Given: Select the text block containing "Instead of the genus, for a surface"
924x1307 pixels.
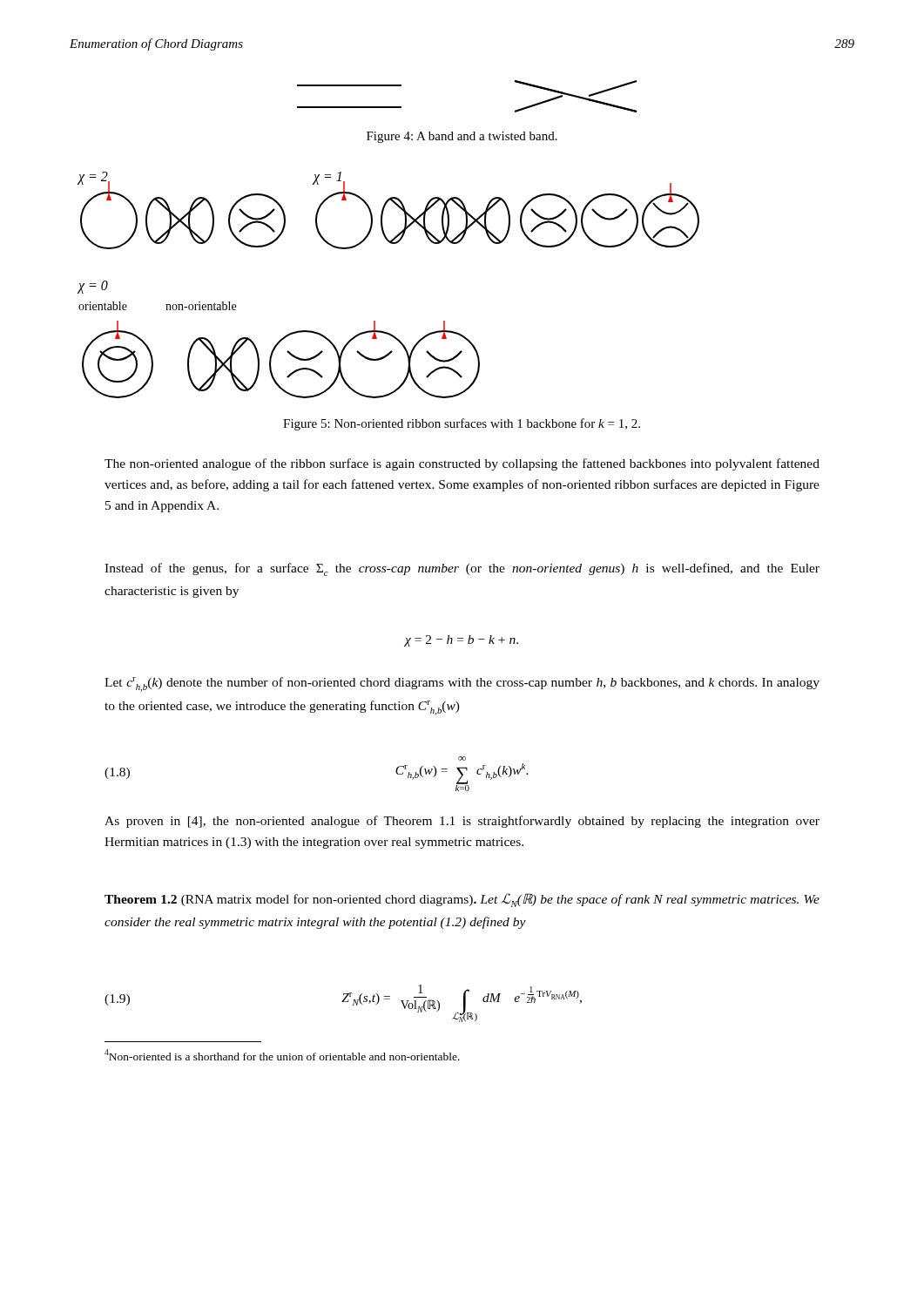Looking at the screenshot, I should click(x=462, y=579).
